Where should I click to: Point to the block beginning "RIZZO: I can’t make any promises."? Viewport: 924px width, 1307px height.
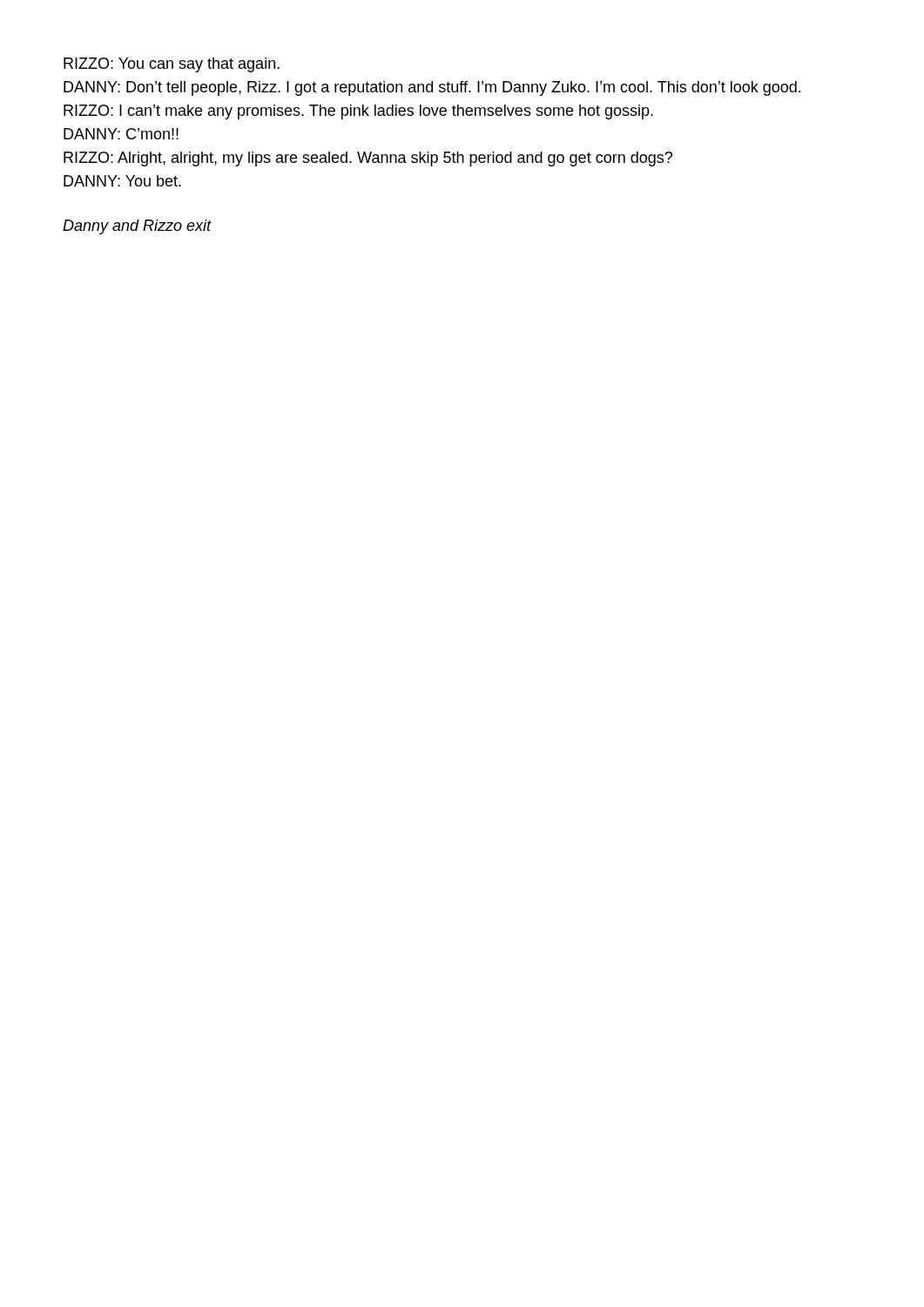click(x=358, y=111)
